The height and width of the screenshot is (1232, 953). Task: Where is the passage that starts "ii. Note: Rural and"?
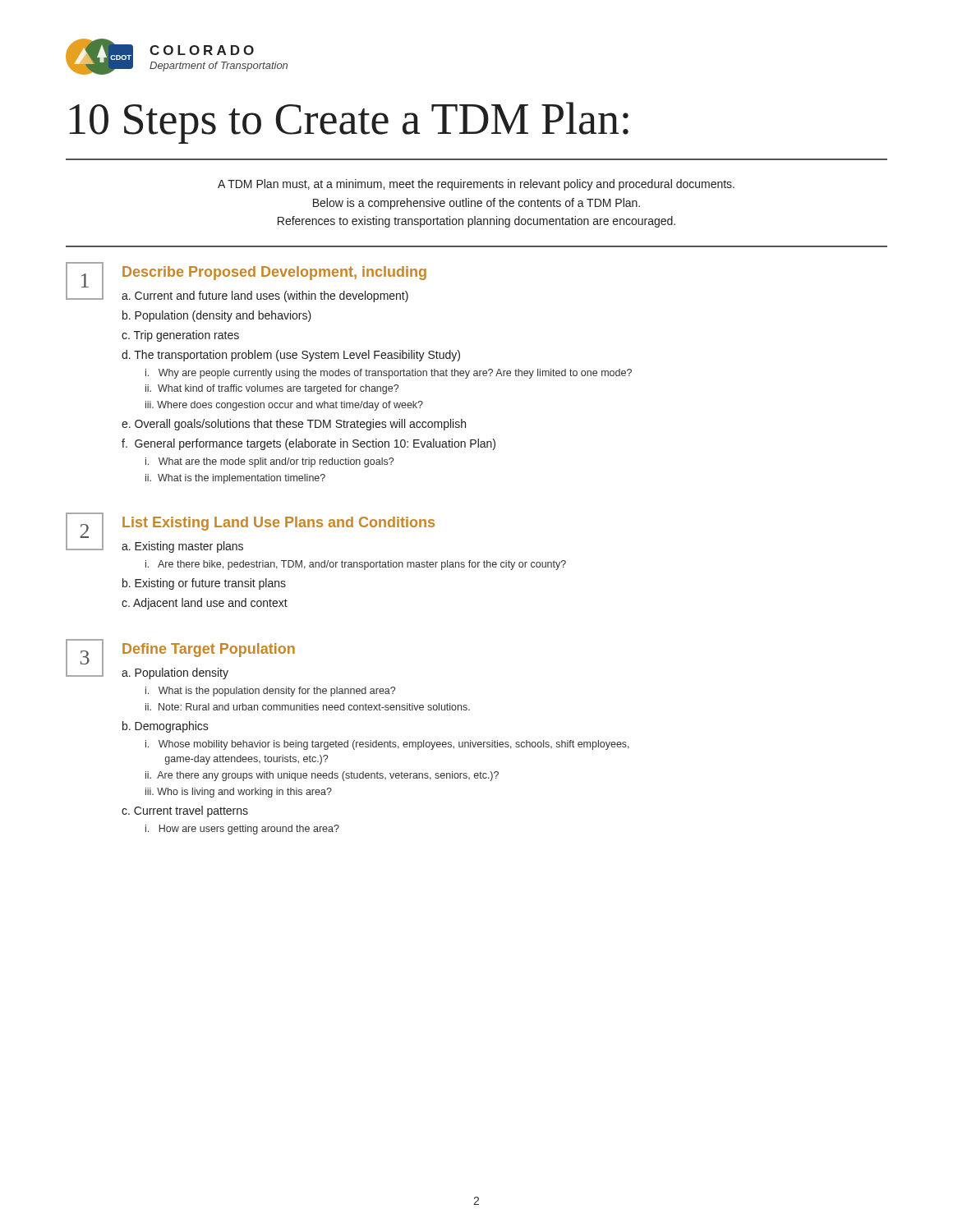coord(308,707)
